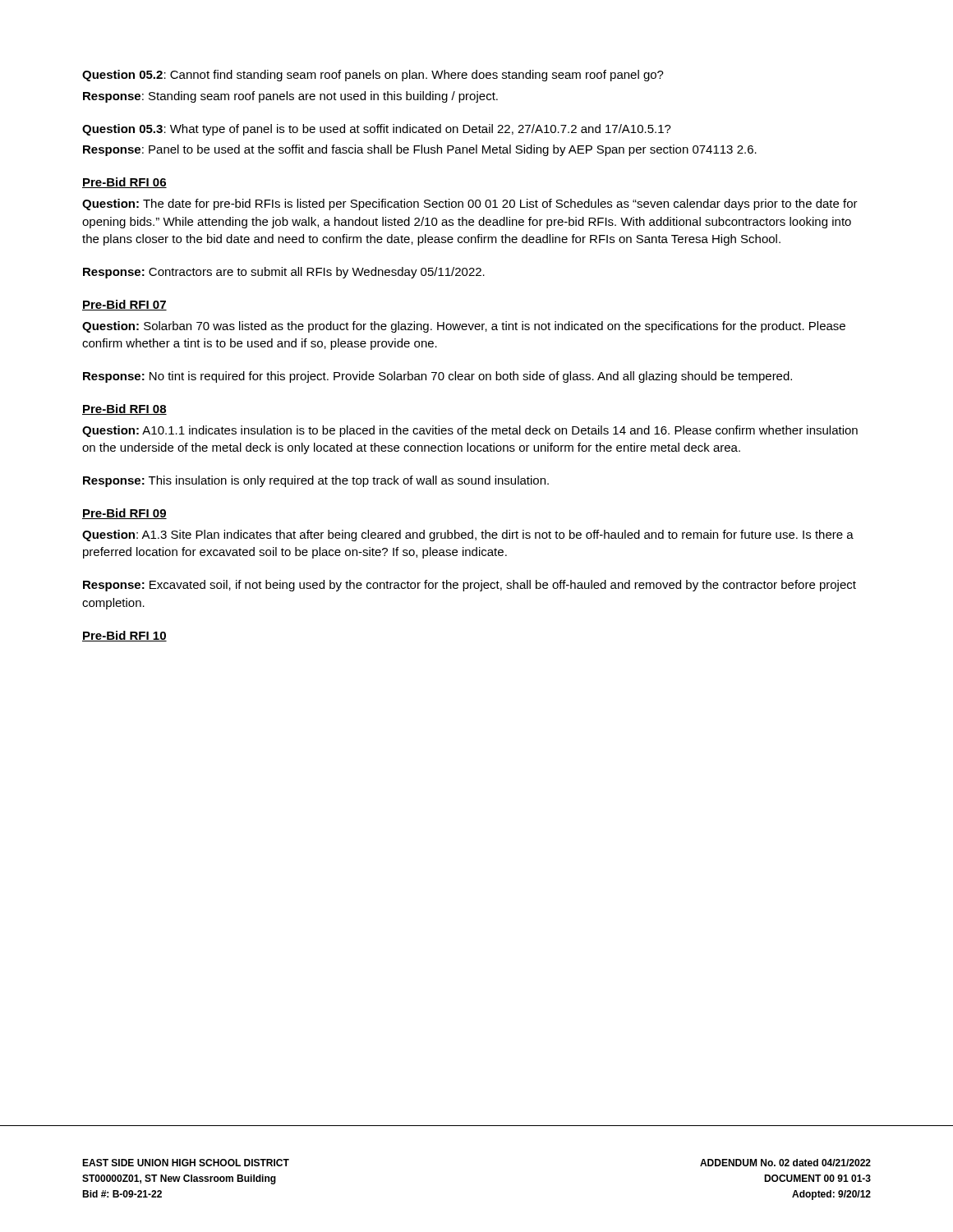953x1232 pixels.
Task: Find the text block containing "Question: A1.3 Site"
Action: click(476, 543)
